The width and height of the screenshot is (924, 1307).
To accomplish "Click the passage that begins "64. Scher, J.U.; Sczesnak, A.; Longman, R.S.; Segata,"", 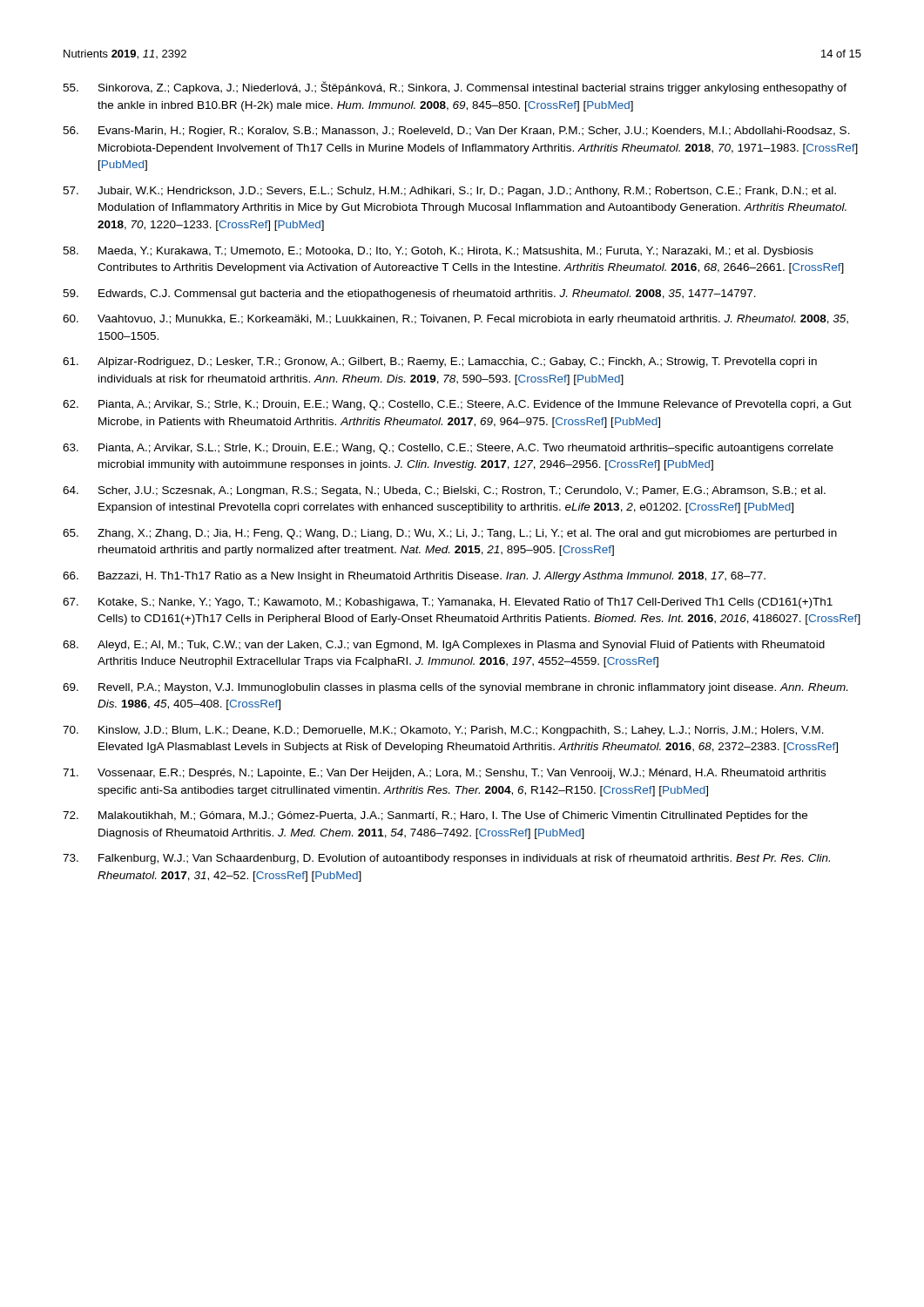I will (x=462, y=499).
